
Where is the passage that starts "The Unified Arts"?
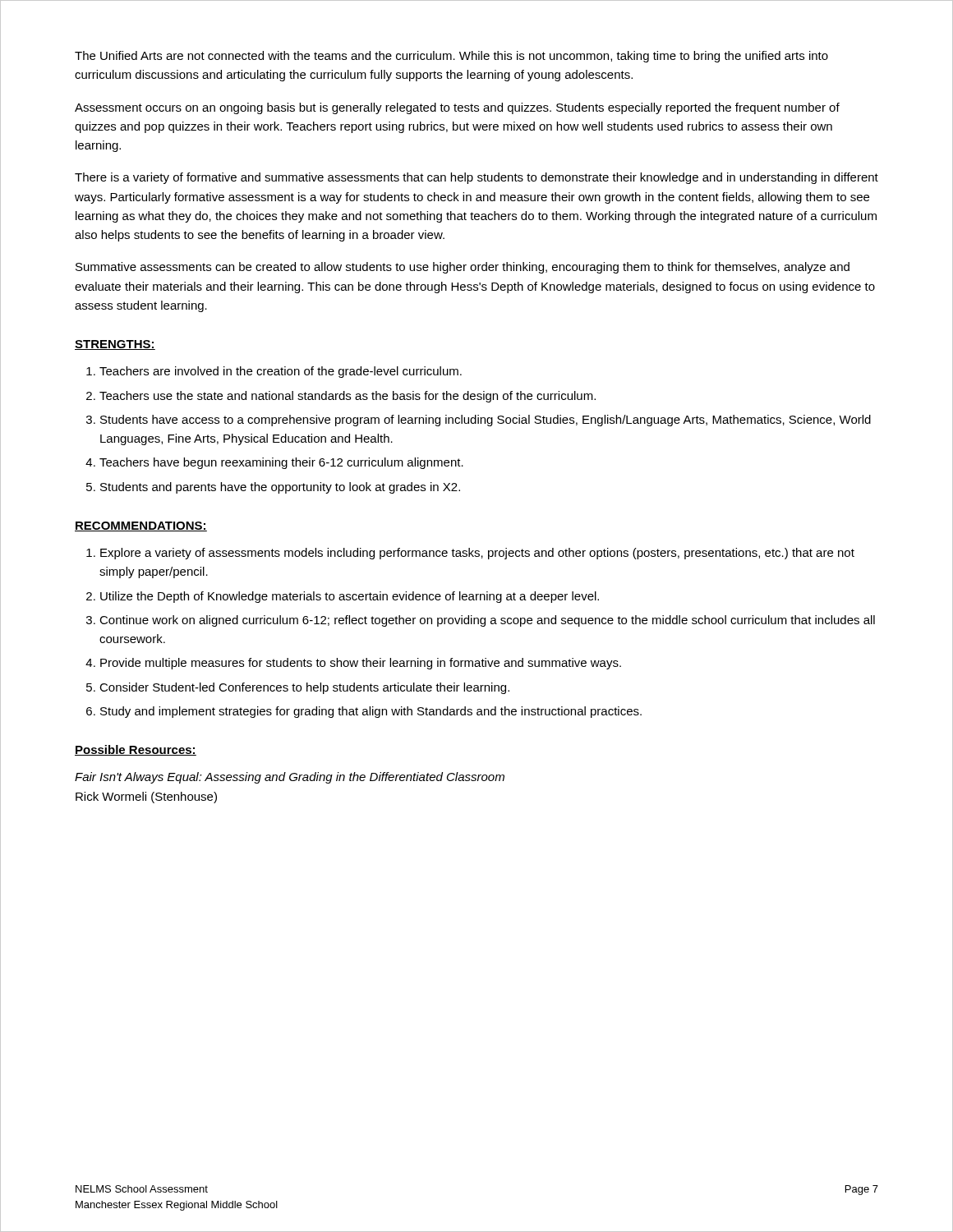(x=451, y=65)
